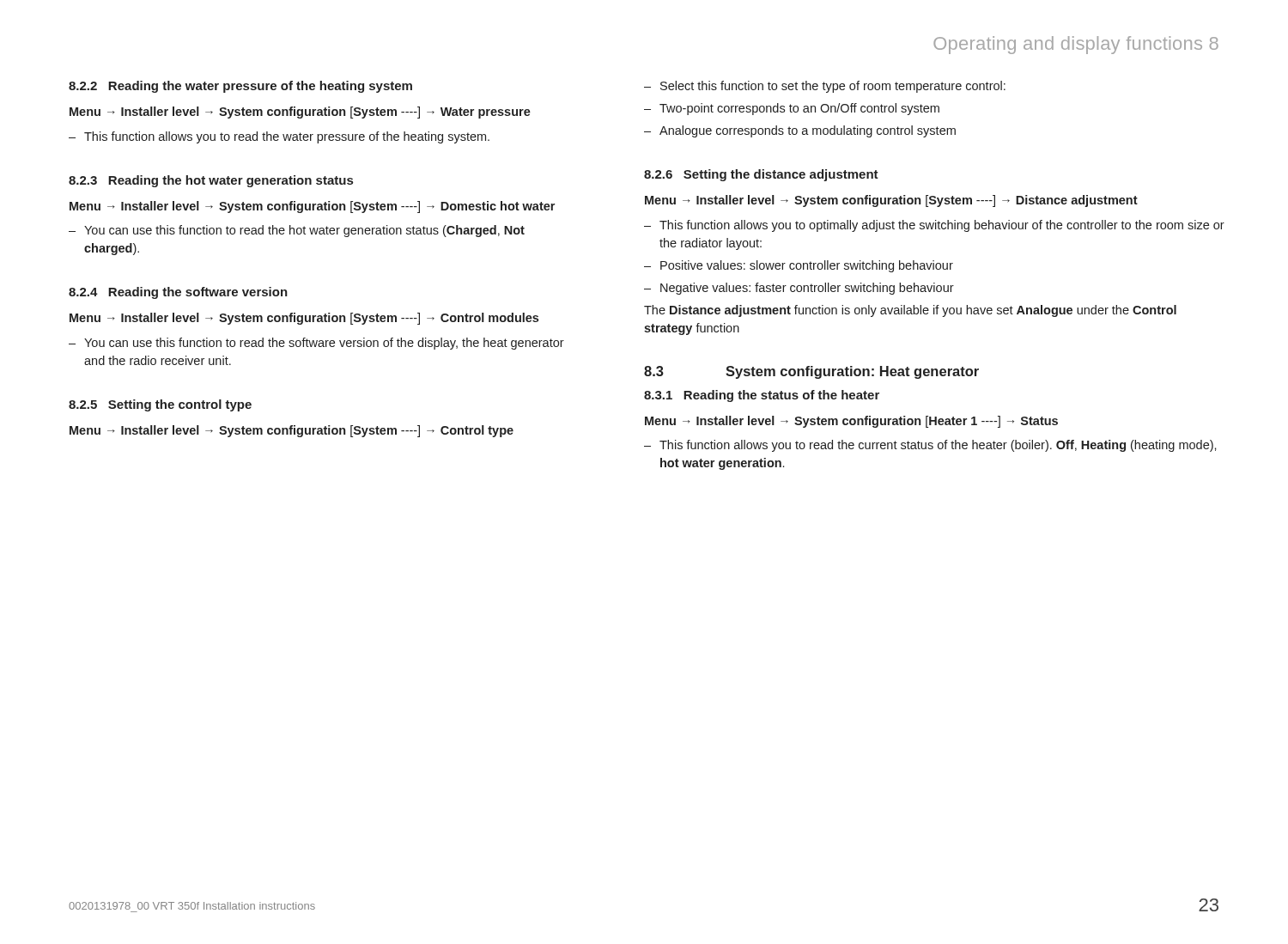Locate the text block that reads "The Distance adjustment function is"

click(x=910, y=319)
